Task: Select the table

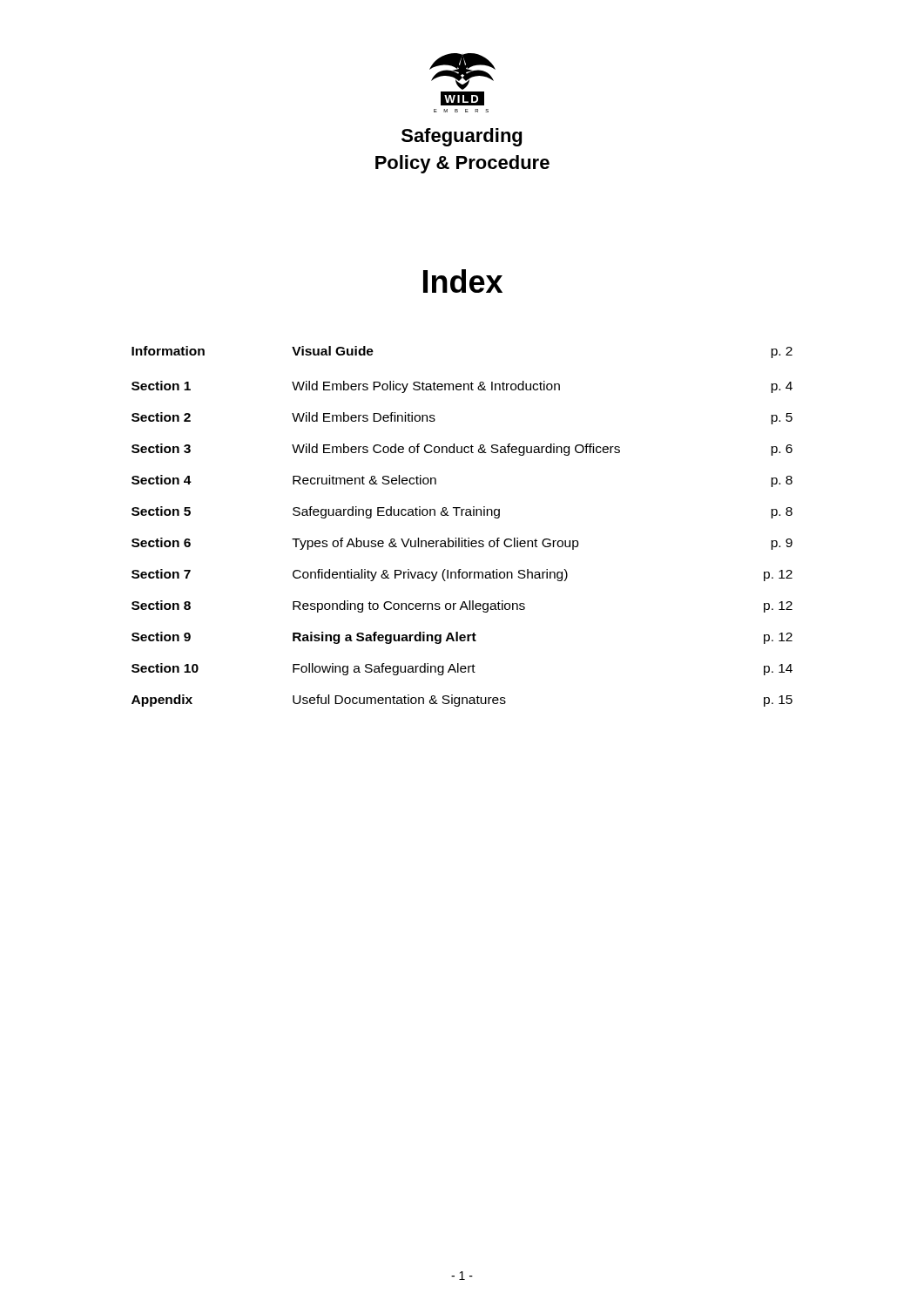Action: pos(462,525)
